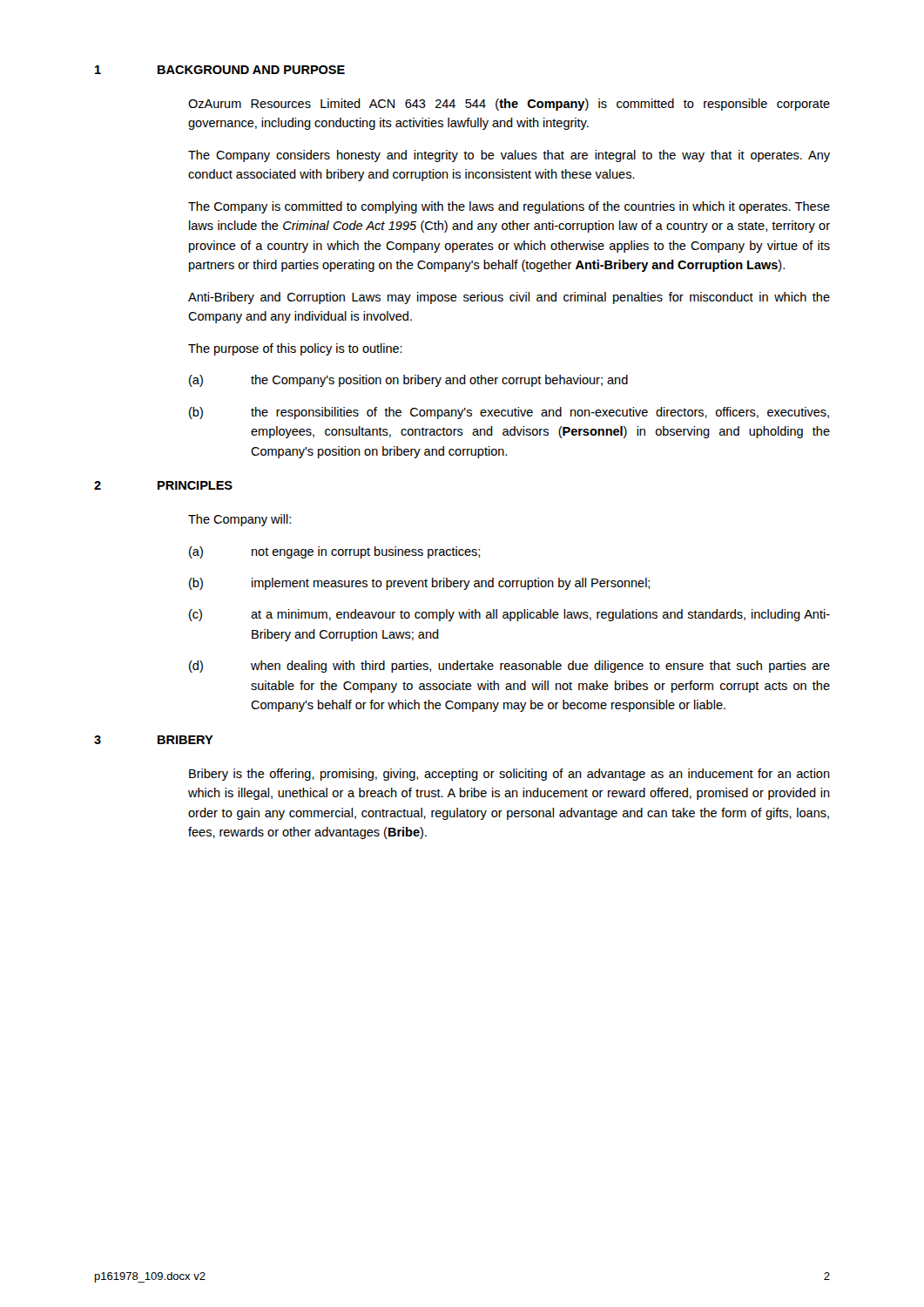Select the text block containing "OzAurum Resources Limited ACN 643 244 544 (the"
This screenshot has height=1307, width=924.
[509, 113]
